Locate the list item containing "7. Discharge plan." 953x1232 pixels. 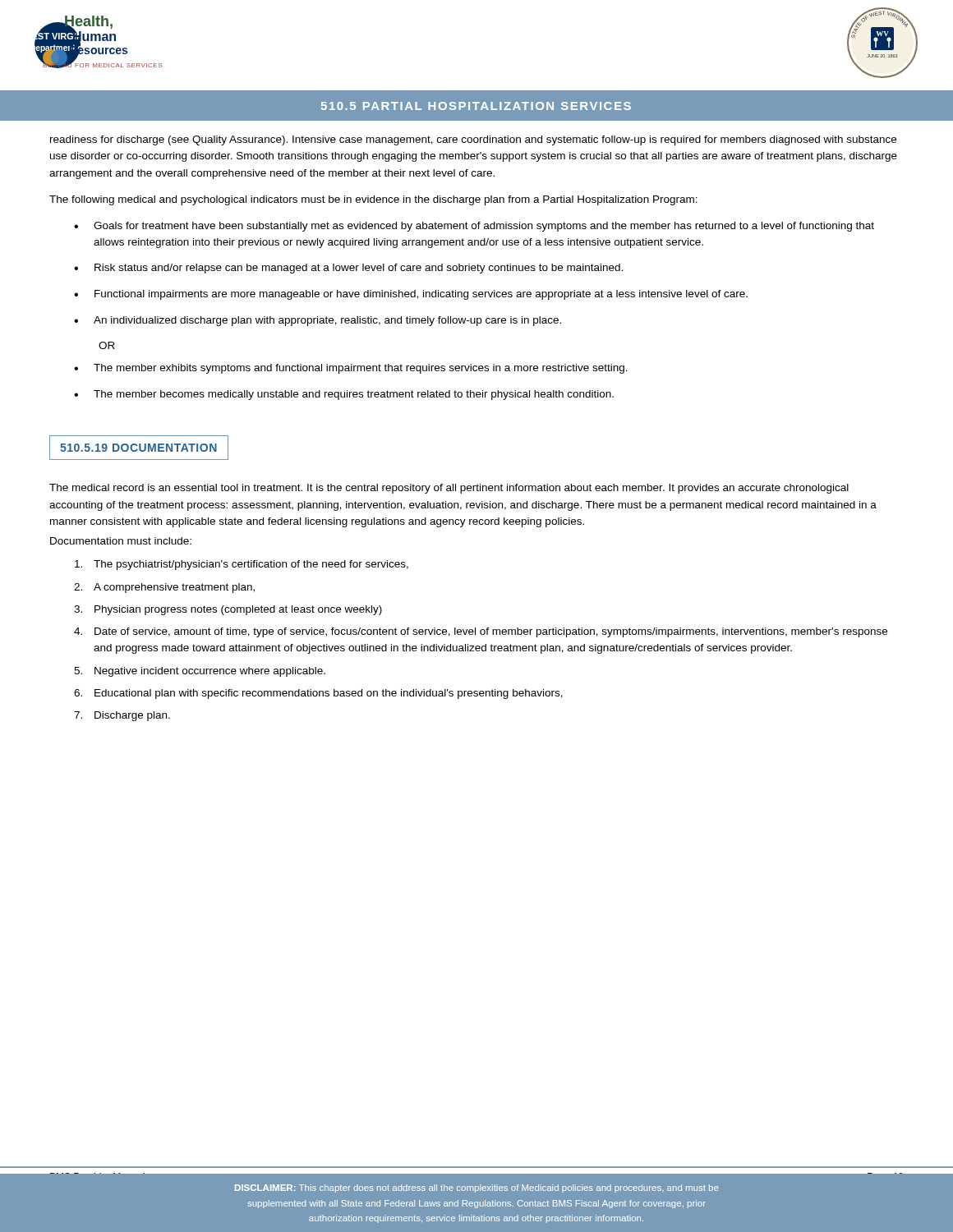pos(122,716)
